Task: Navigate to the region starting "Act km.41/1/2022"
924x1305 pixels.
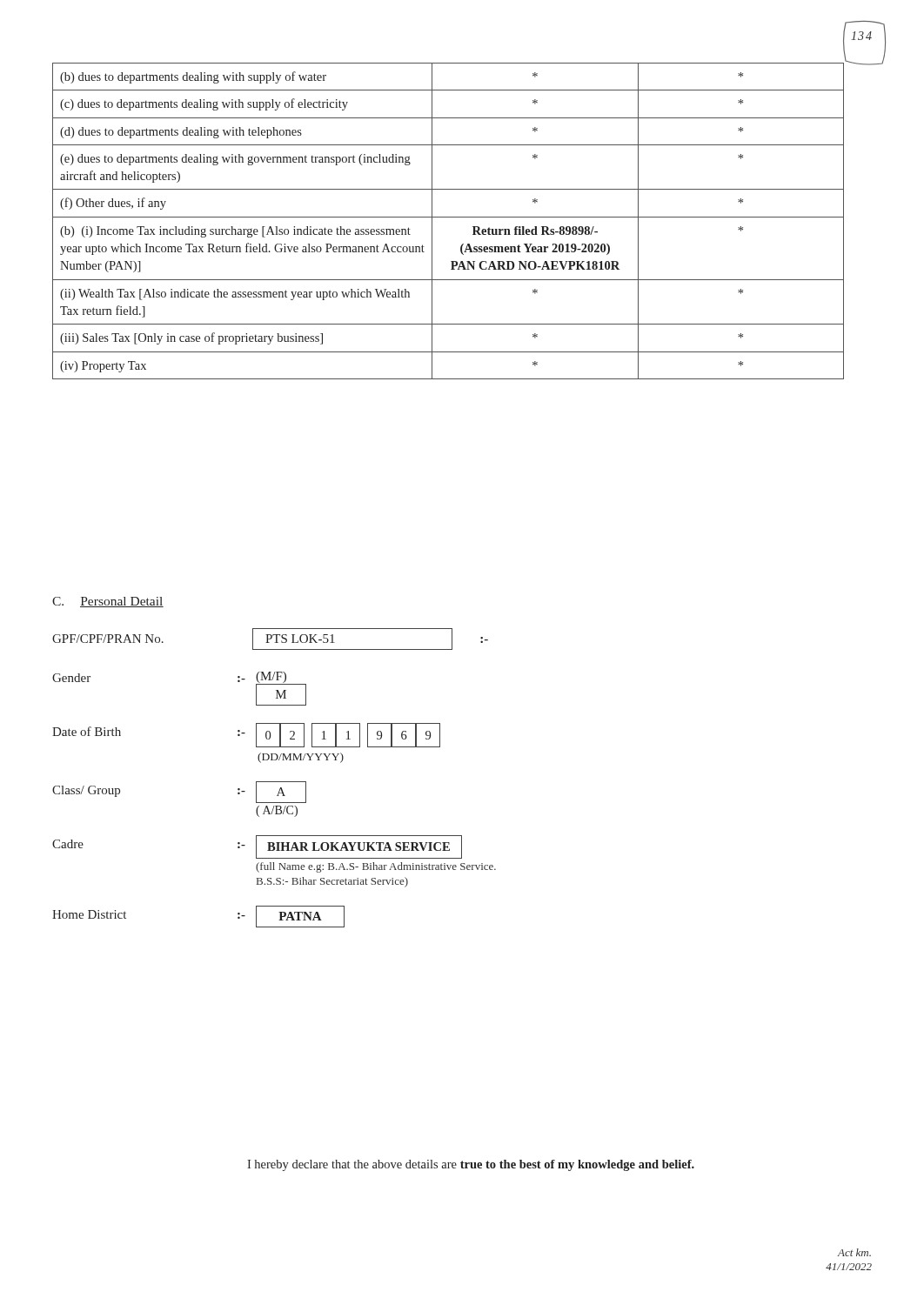Action: coord(849,1259)
